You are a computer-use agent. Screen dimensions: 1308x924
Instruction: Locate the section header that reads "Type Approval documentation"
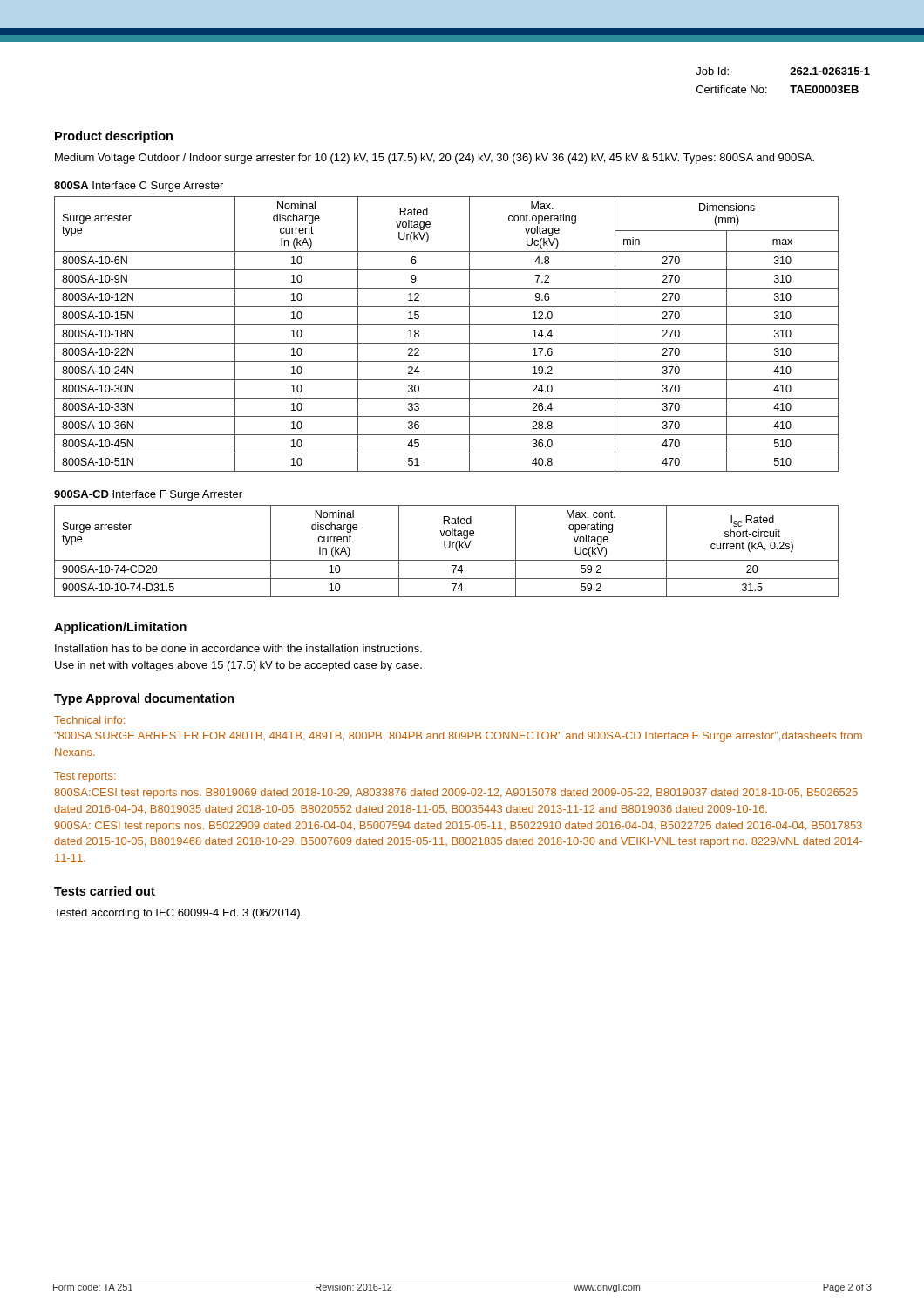pyautogui.click(x=144, y=698)
